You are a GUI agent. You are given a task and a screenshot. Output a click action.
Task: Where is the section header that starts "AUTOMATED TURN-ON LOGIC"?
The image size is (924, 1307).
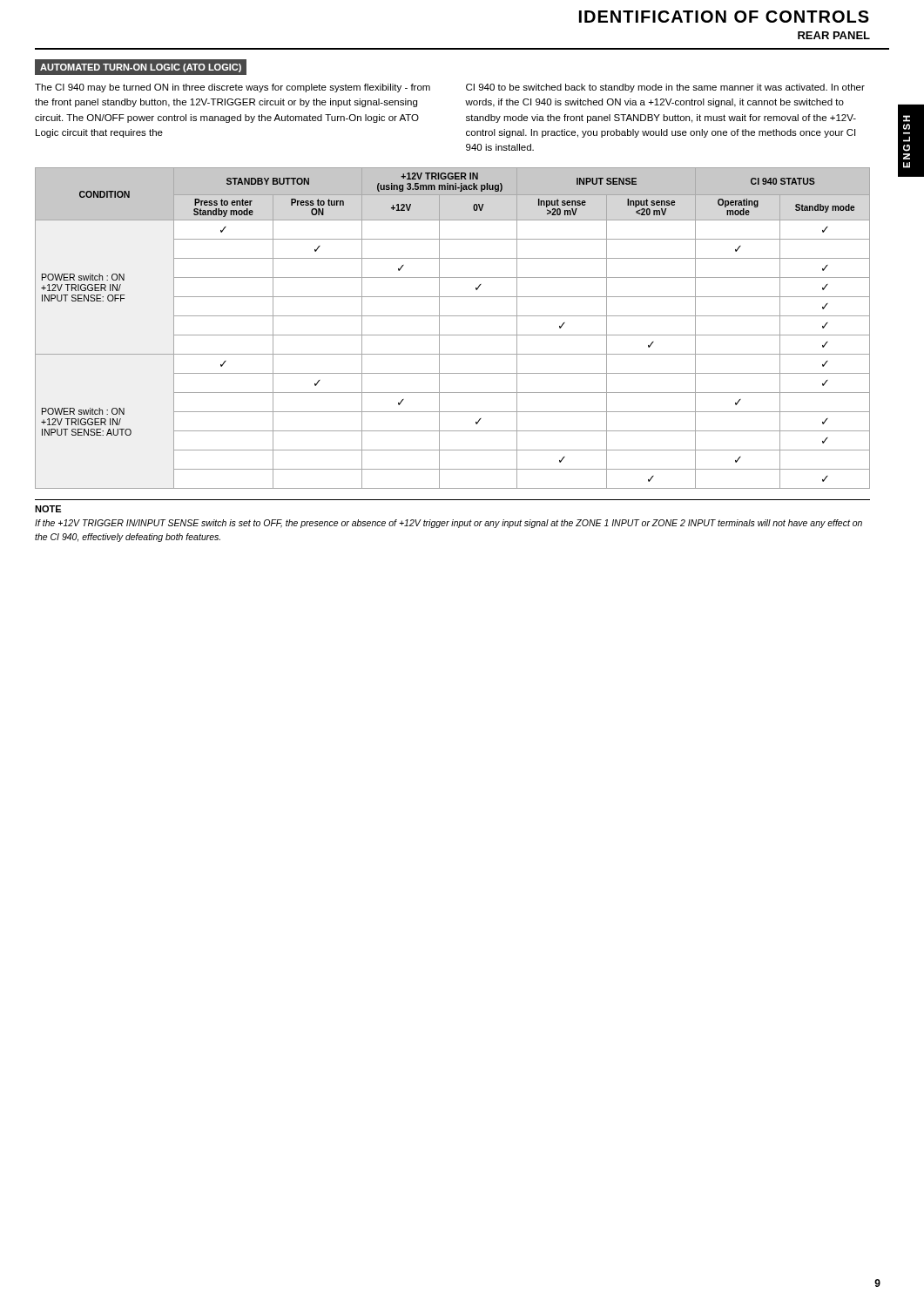click(x=141, y=67)
